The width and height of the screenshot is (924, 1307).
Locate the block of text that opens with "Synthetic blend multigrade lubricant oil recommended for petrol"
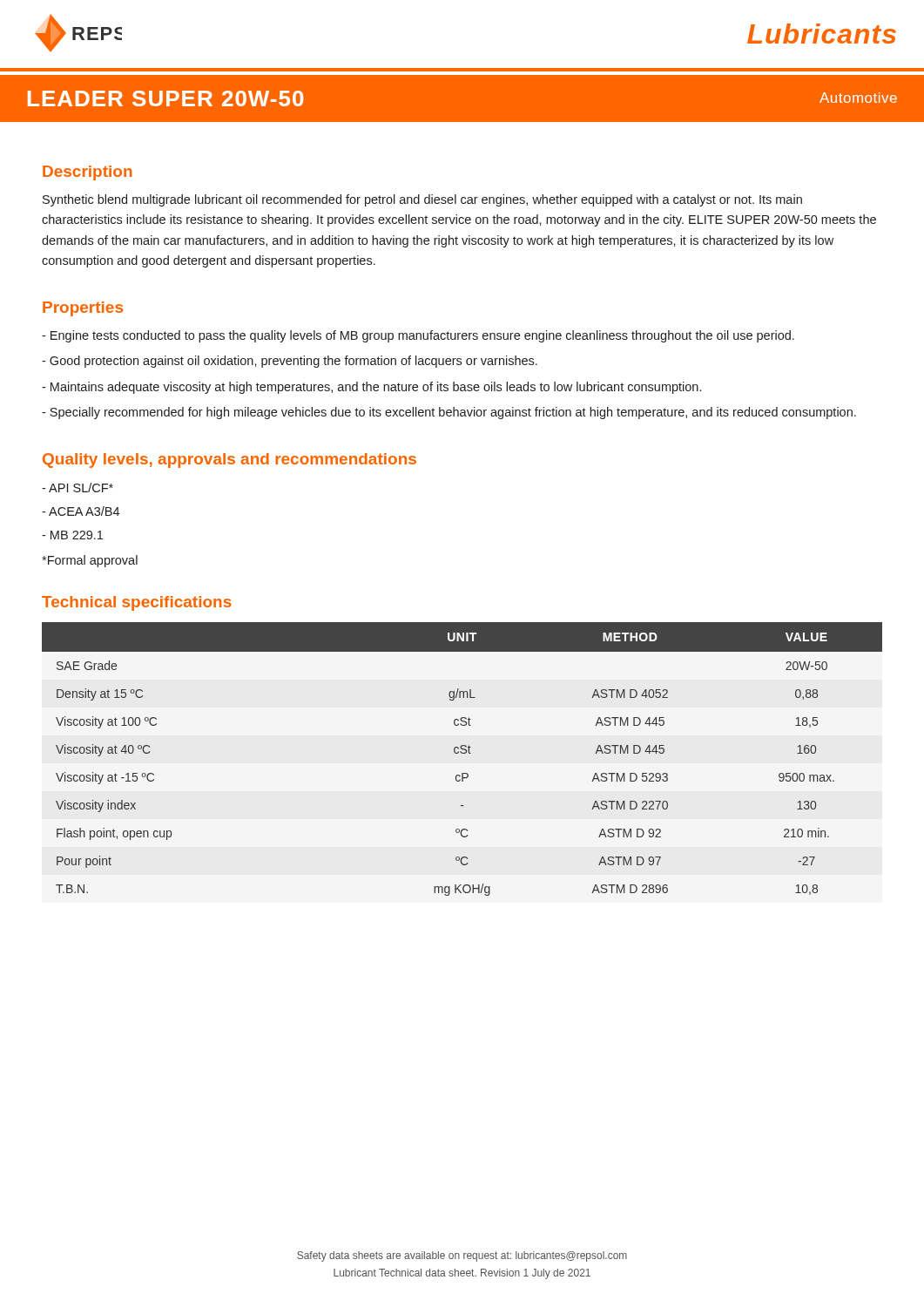click(459, 230)
